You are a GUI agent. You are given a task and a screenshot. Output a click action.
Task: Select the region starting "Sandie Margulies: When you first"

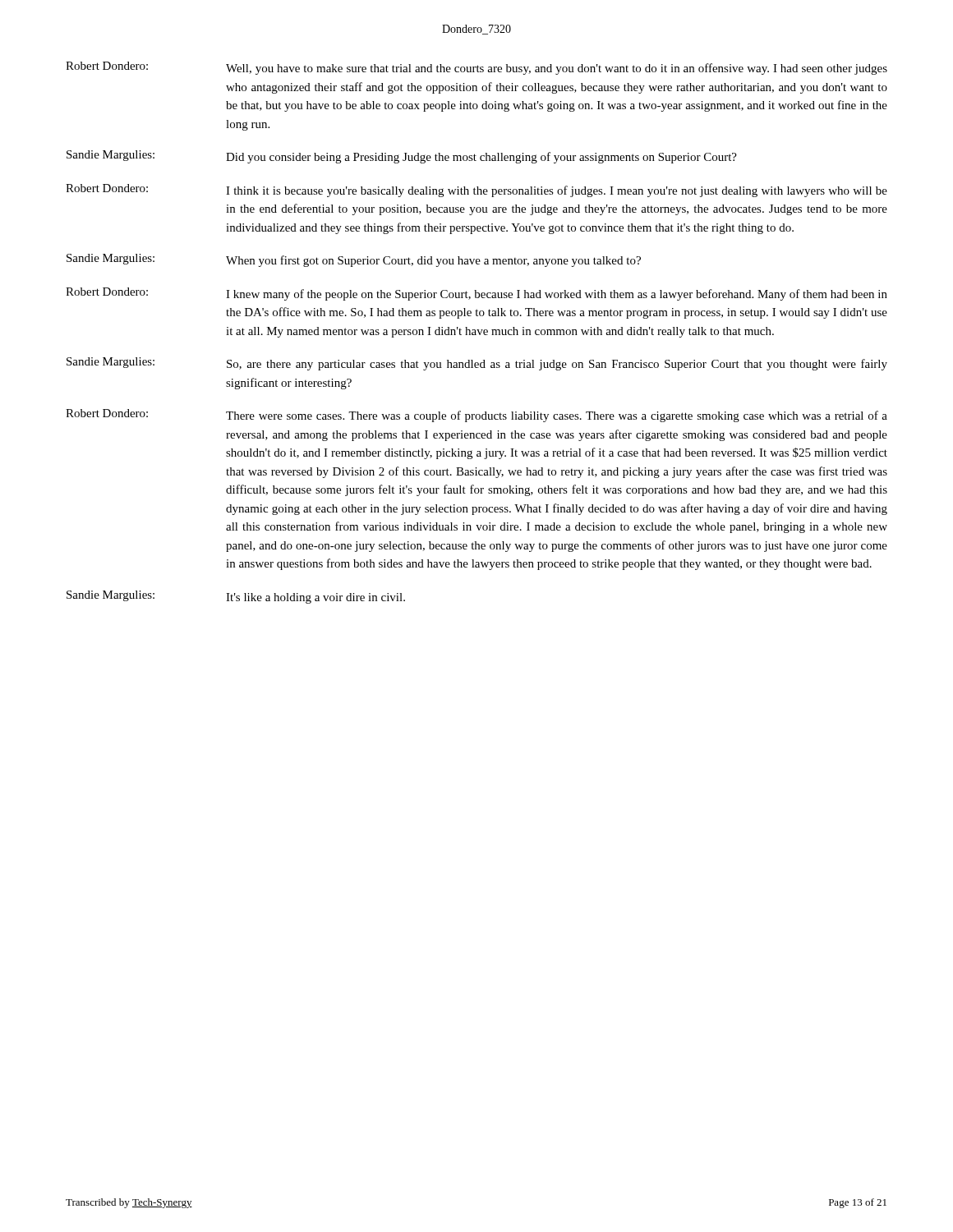click(x=476, y=261)
